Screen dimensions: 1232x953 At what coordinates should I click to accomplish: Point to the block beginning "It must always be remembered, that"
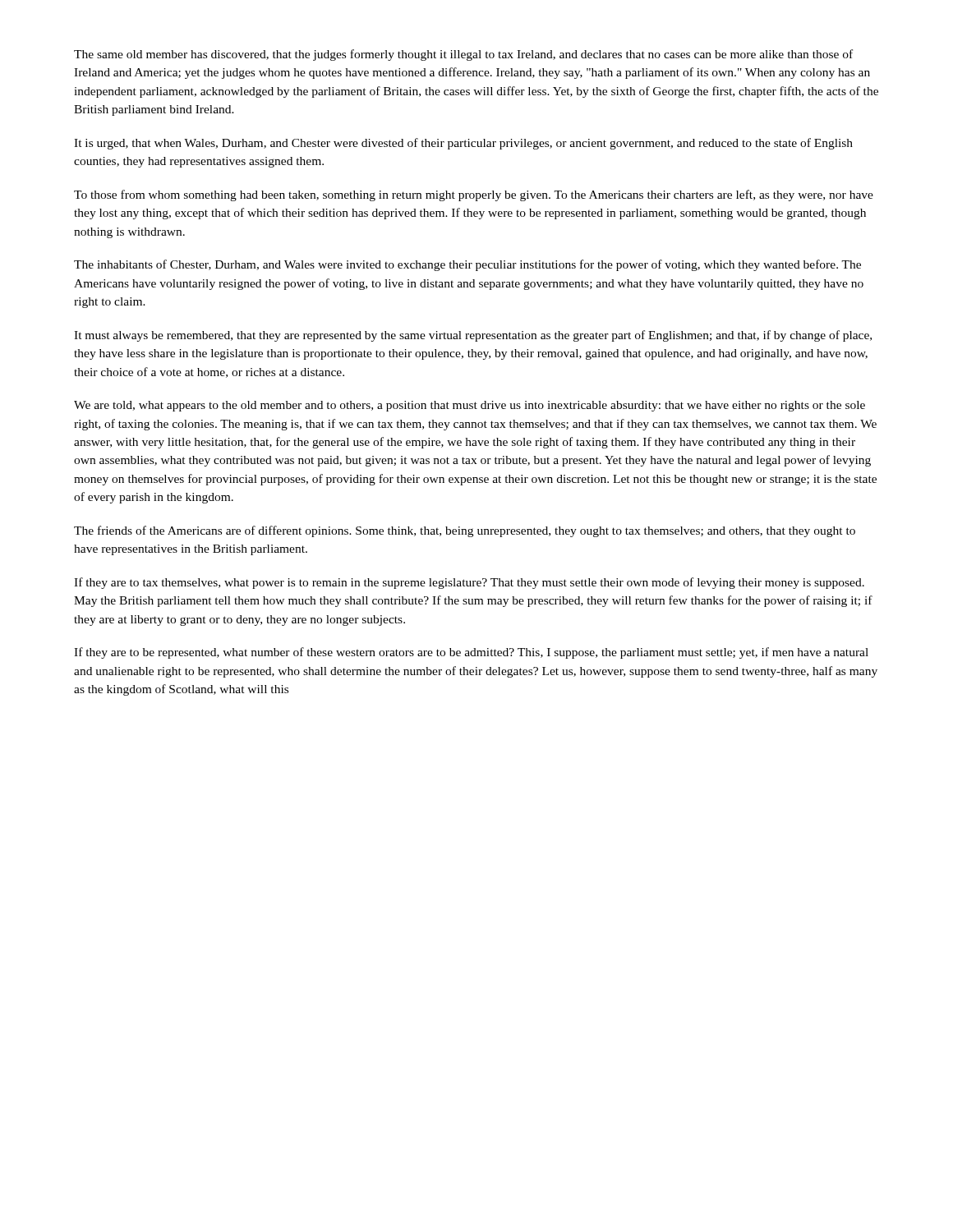tap(473, 353)
